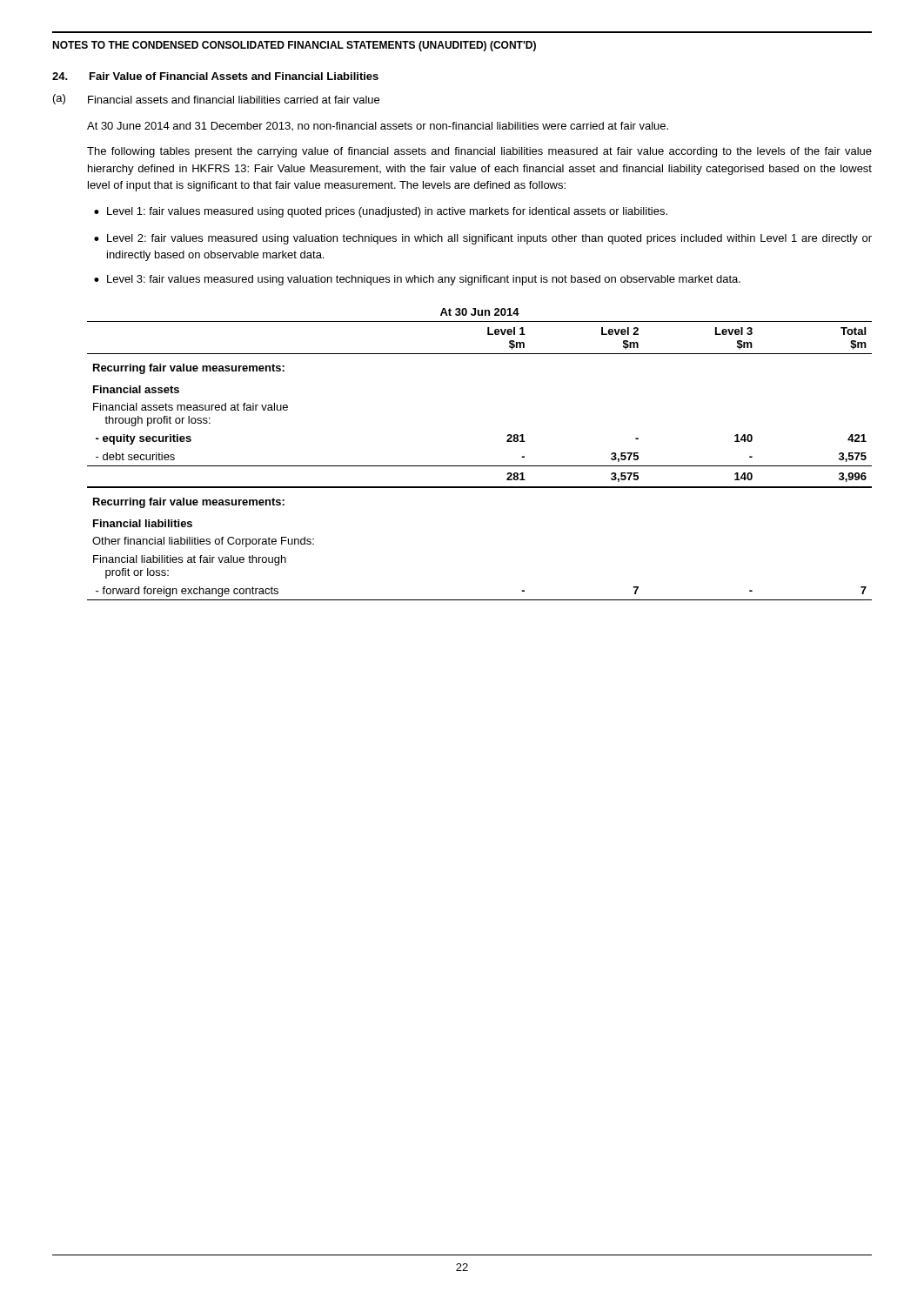924x1305 pixels.
Task: Where is the passage that starts "The following tables"?
Action: pyautogui.click(x=479, y=168)
